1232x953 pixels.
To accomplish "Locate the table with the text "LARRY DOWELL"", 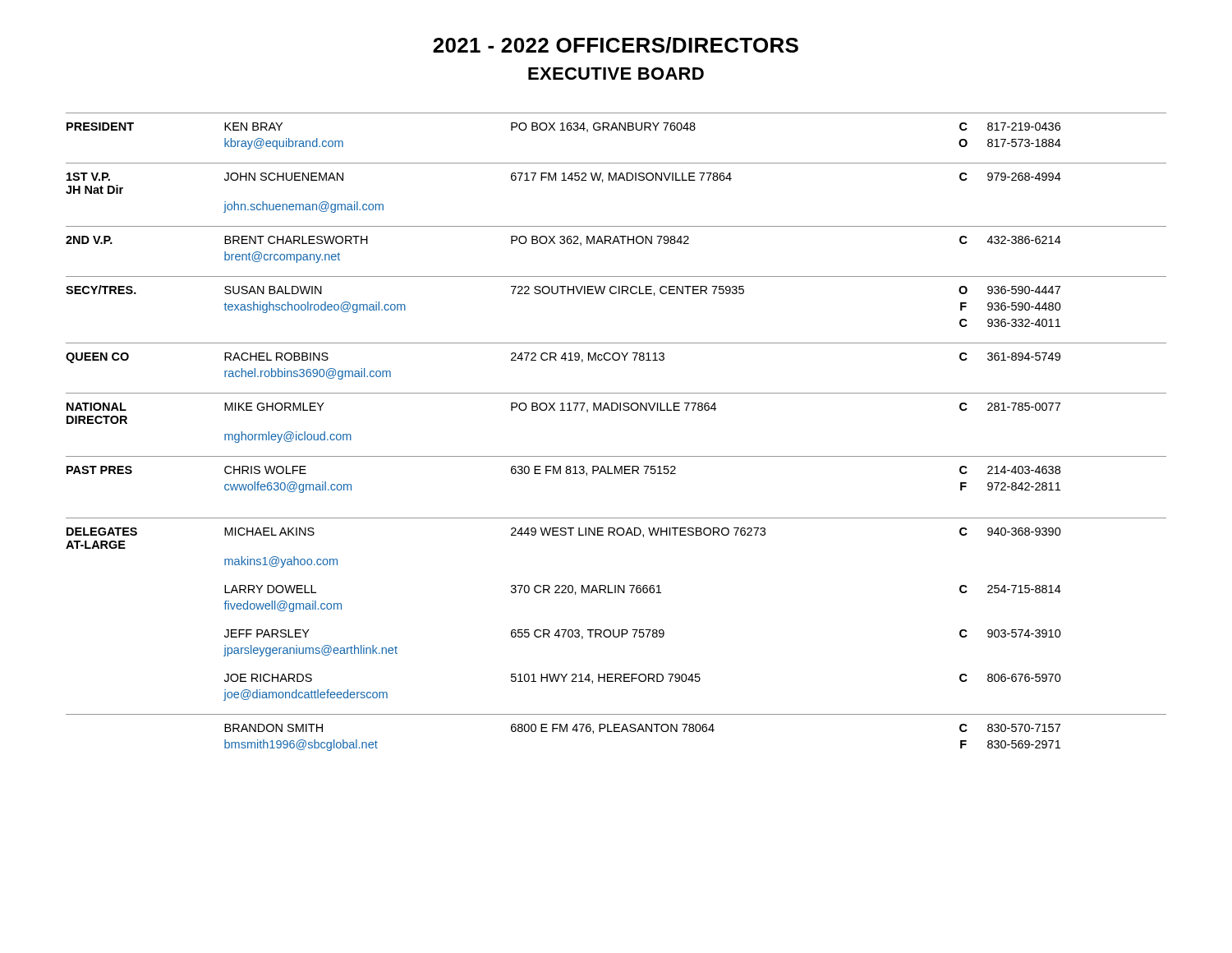I will 616,433.
